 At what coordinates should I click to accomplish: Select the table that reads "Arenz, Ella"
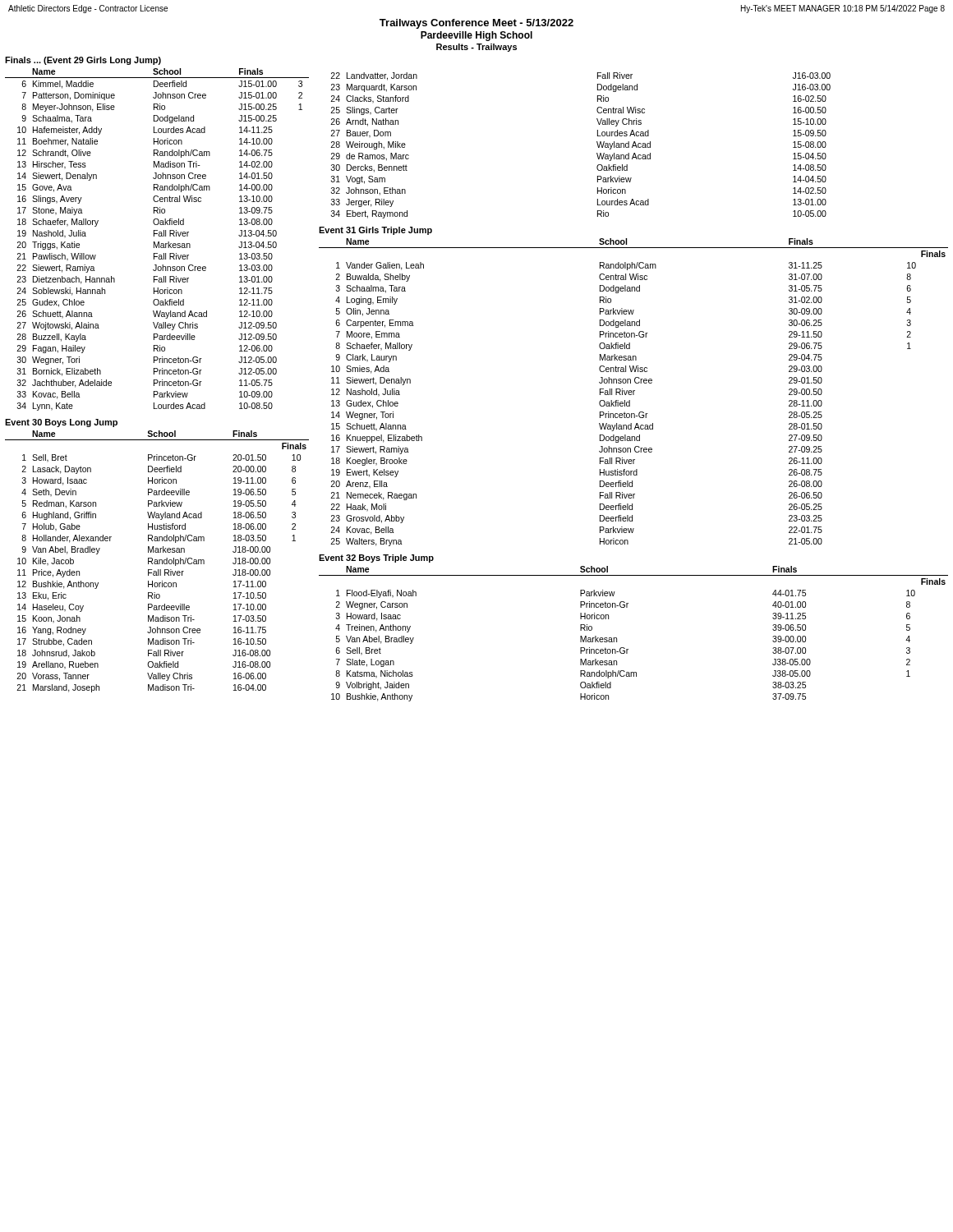(x=633, y=391)
